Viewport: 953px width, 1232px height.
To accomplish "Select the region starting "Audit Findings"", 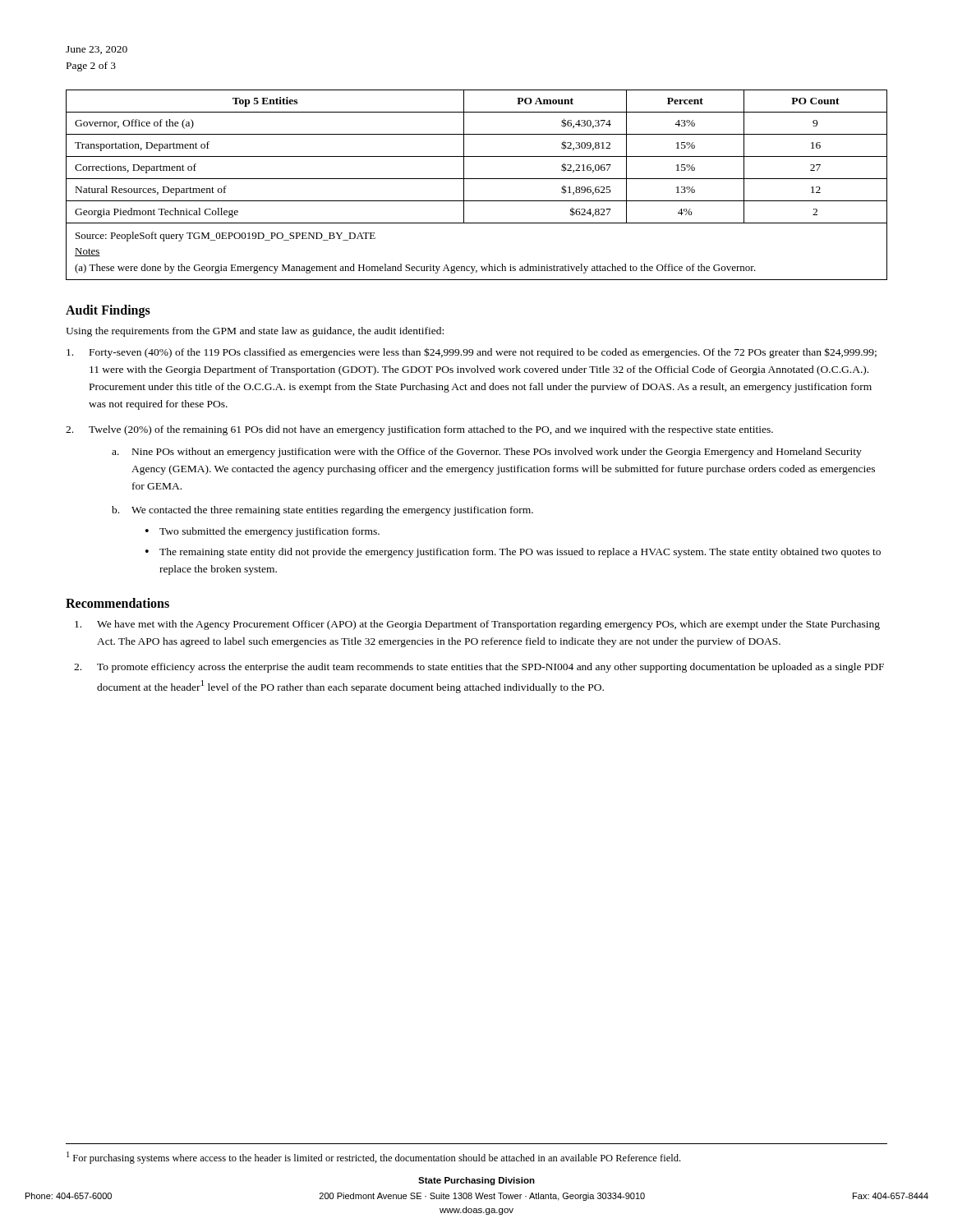I will [108, 310].
